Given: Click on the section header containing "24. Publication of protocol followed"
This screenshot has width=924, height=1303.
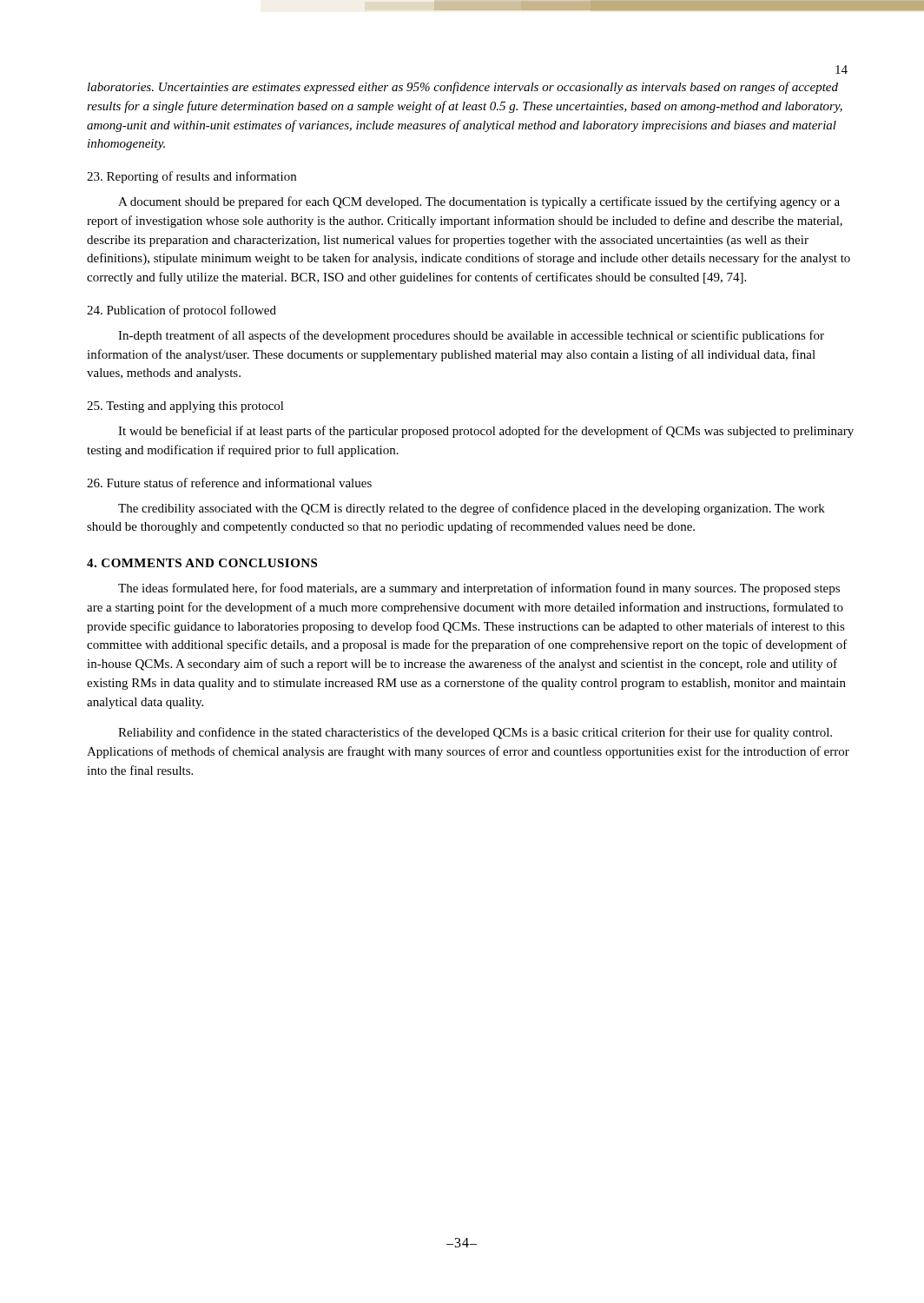Looking at the screenshot, I should click(x=181, y=310).
